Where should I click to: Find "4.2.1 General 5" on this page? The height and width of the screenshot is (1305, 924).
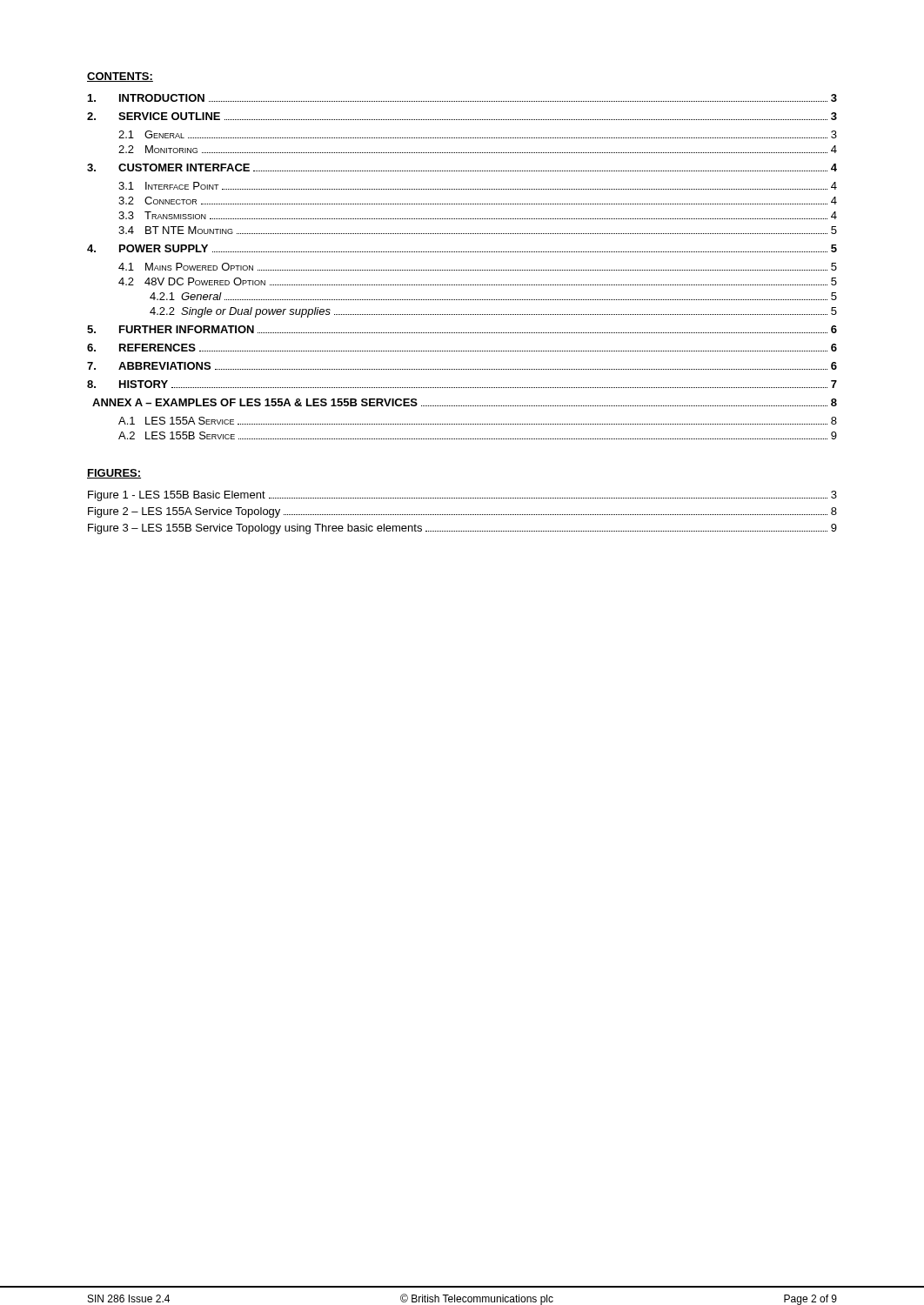click(x=493, y=296)
